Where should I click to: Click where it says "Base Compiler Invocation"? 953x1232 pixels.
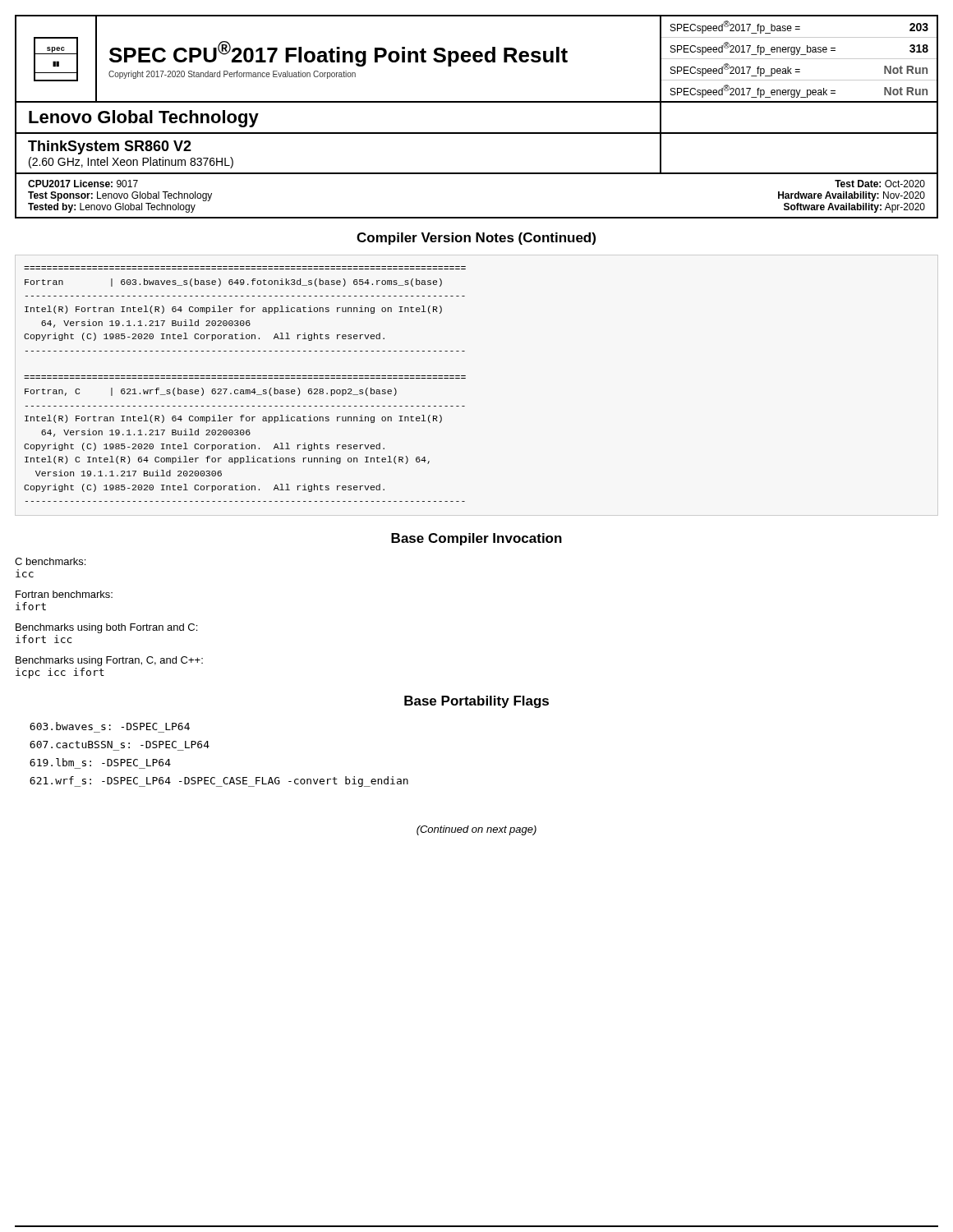[476, 538]
